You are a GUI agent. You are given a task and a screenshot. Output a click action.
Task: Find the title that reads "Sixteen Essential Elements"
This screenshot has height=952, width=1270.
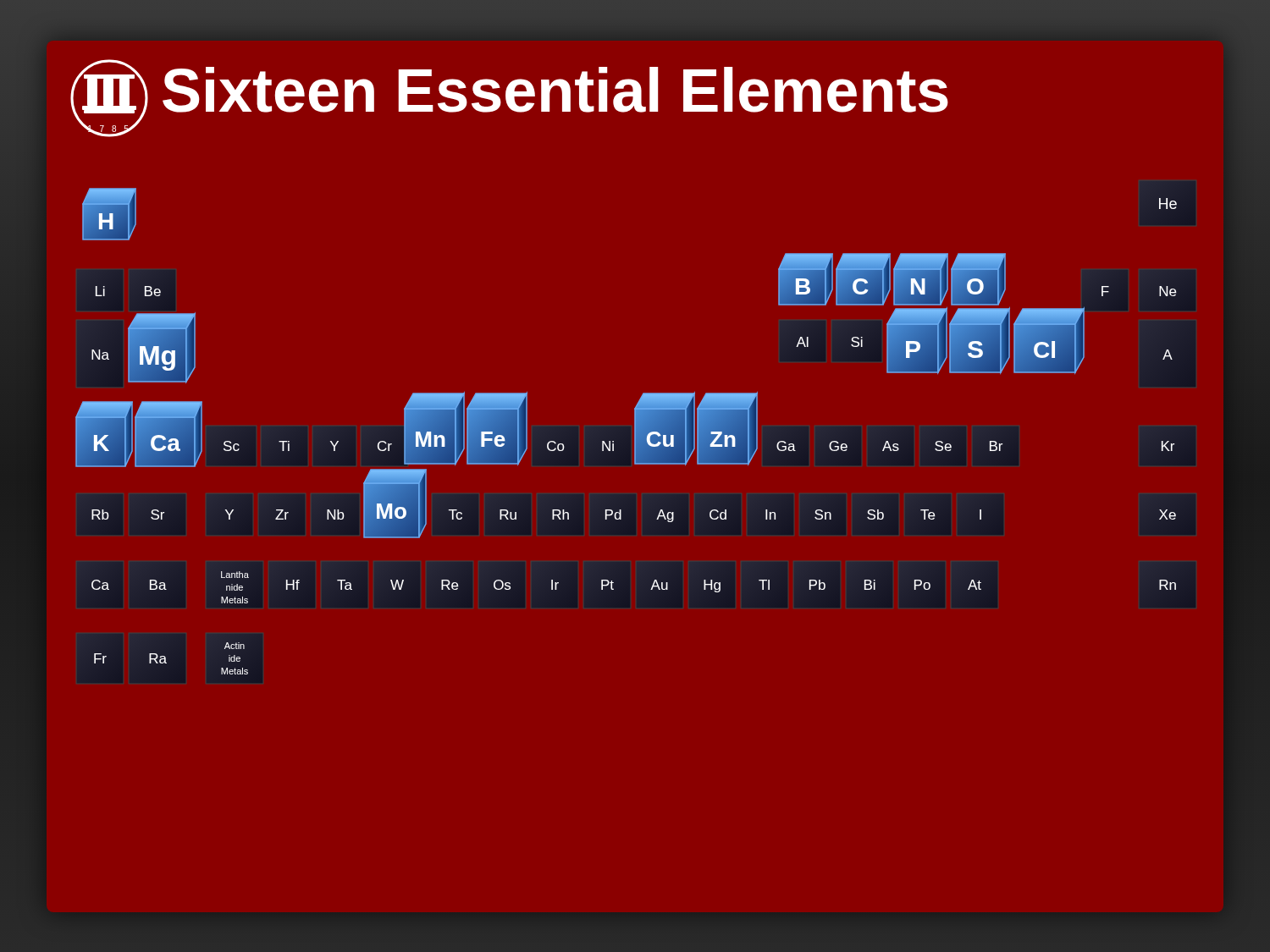click(556, 91)
